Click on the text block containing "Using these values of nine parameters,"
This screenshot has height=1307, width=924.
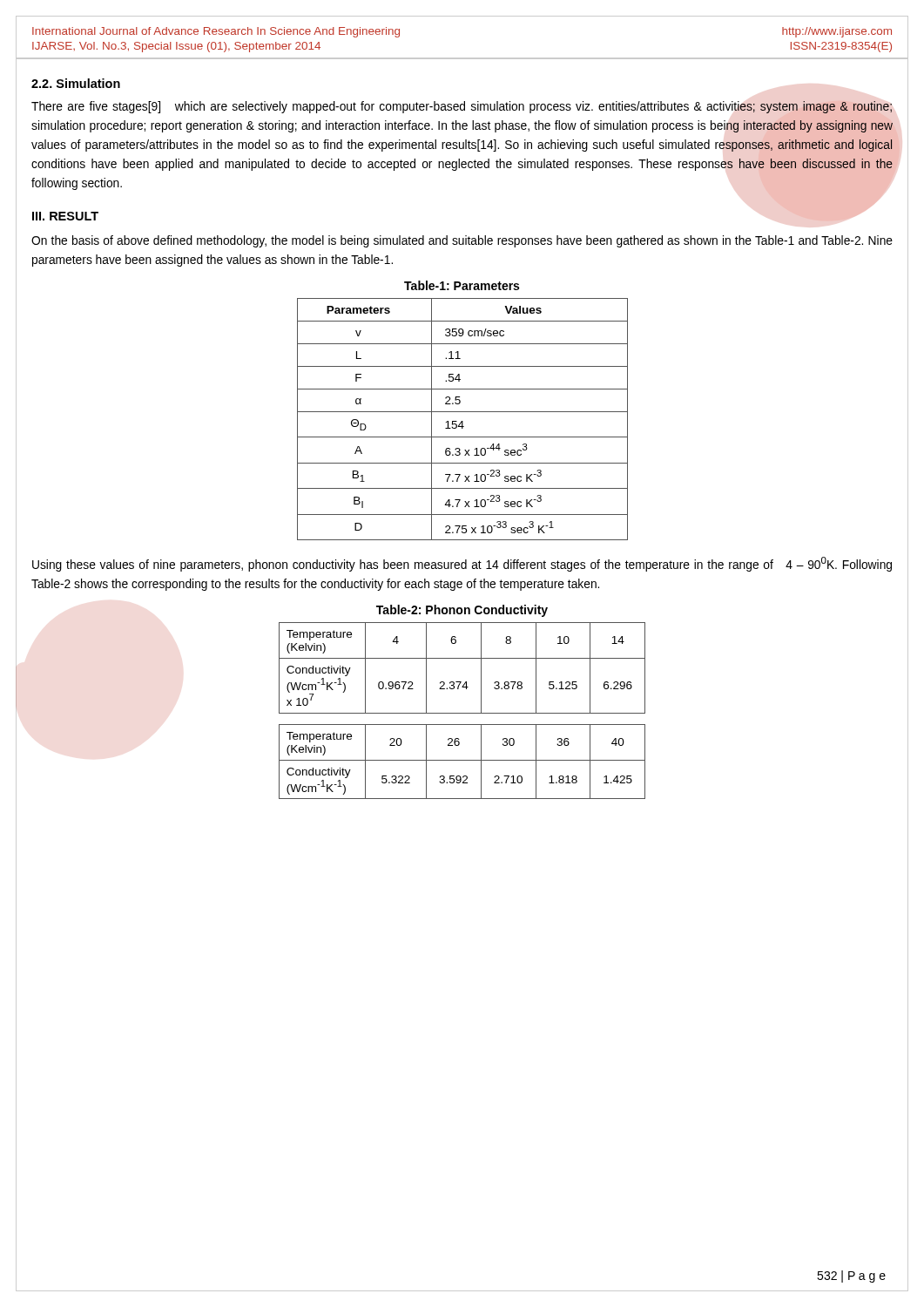coord(462,573)
